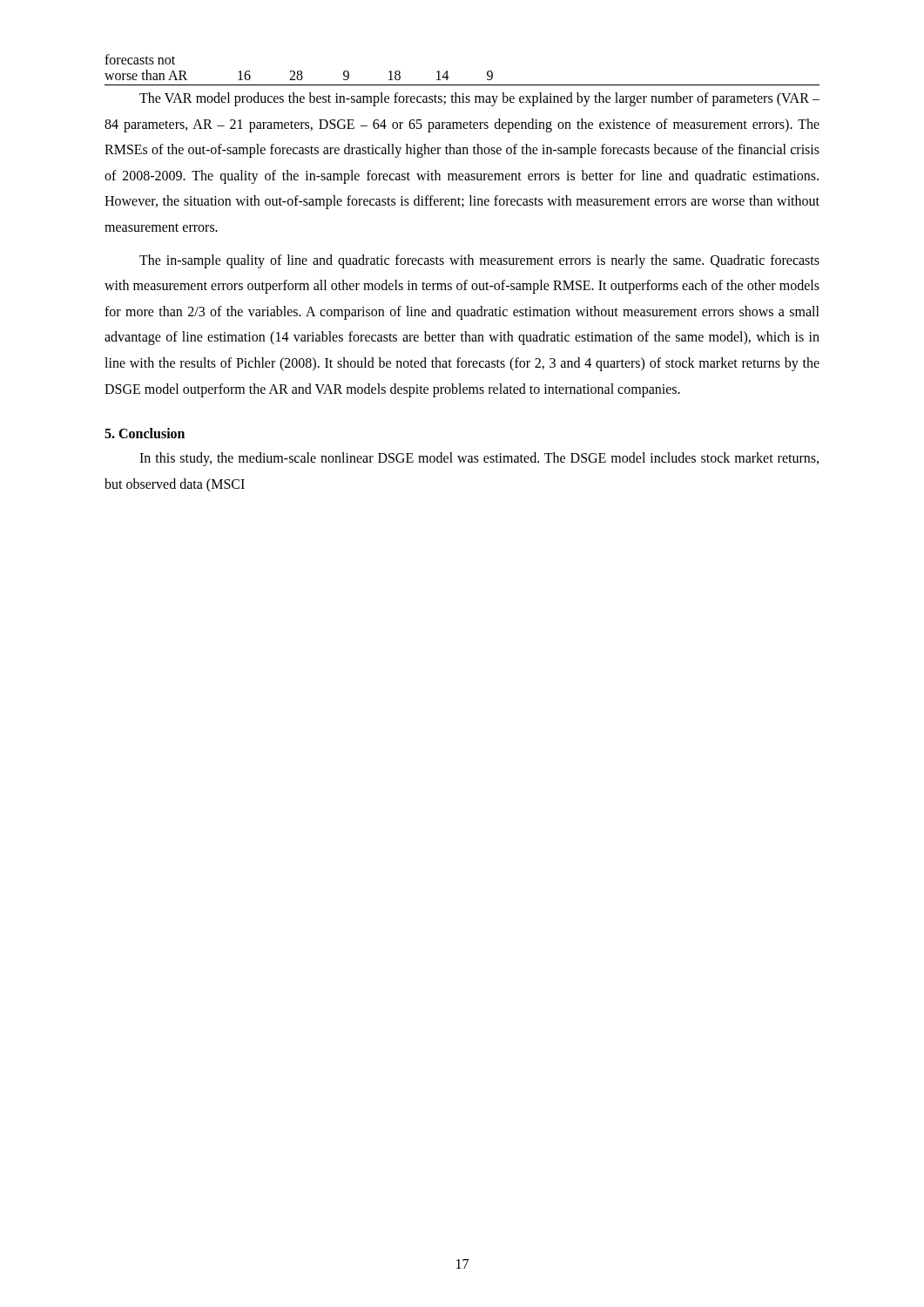Point to the text starting "In this study, the medium-scale nonlinear DSGE"

462,471
